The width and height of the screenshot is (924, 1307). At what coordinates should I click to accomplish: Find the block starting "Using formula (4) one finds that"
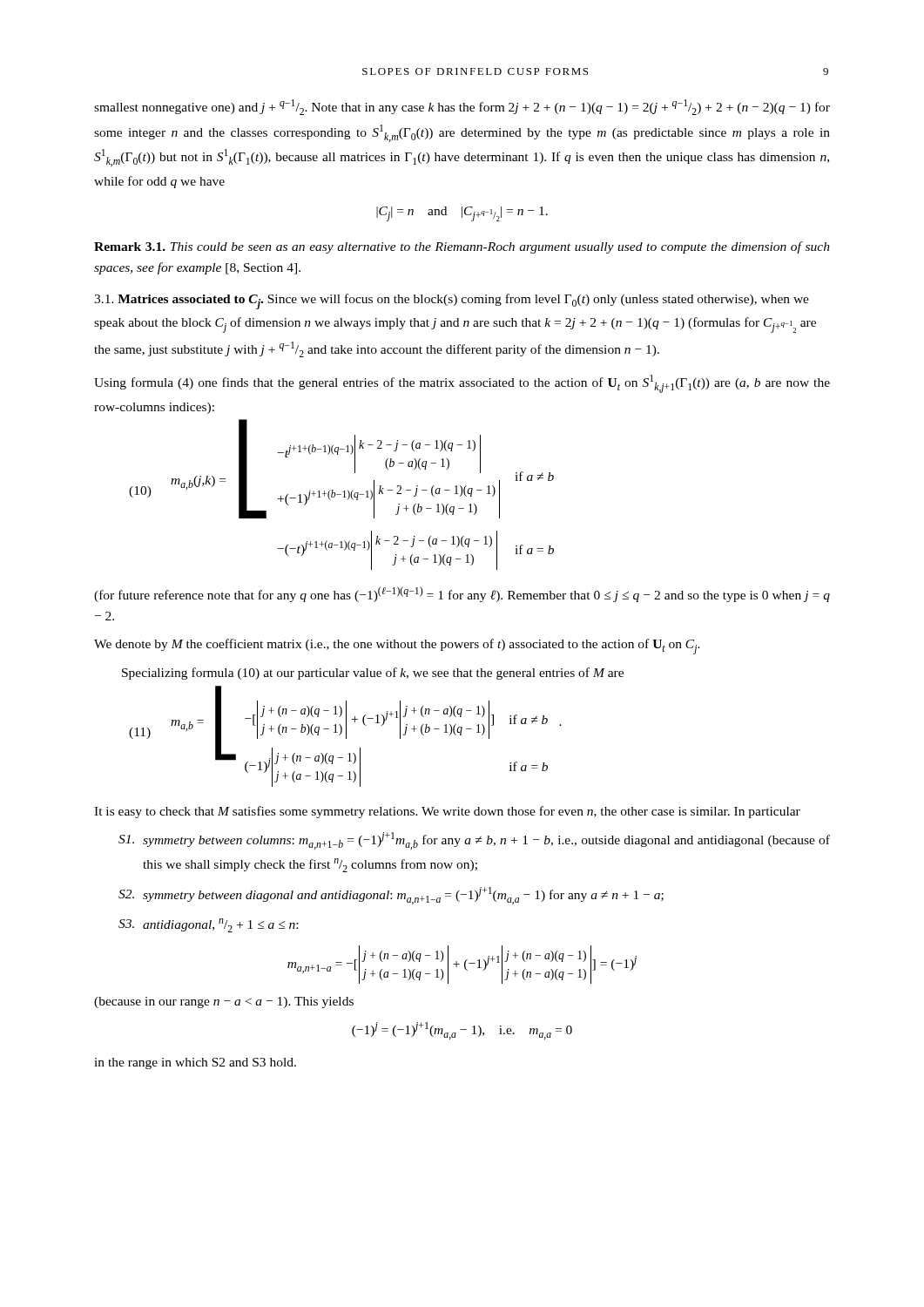(x=462, y=393)
